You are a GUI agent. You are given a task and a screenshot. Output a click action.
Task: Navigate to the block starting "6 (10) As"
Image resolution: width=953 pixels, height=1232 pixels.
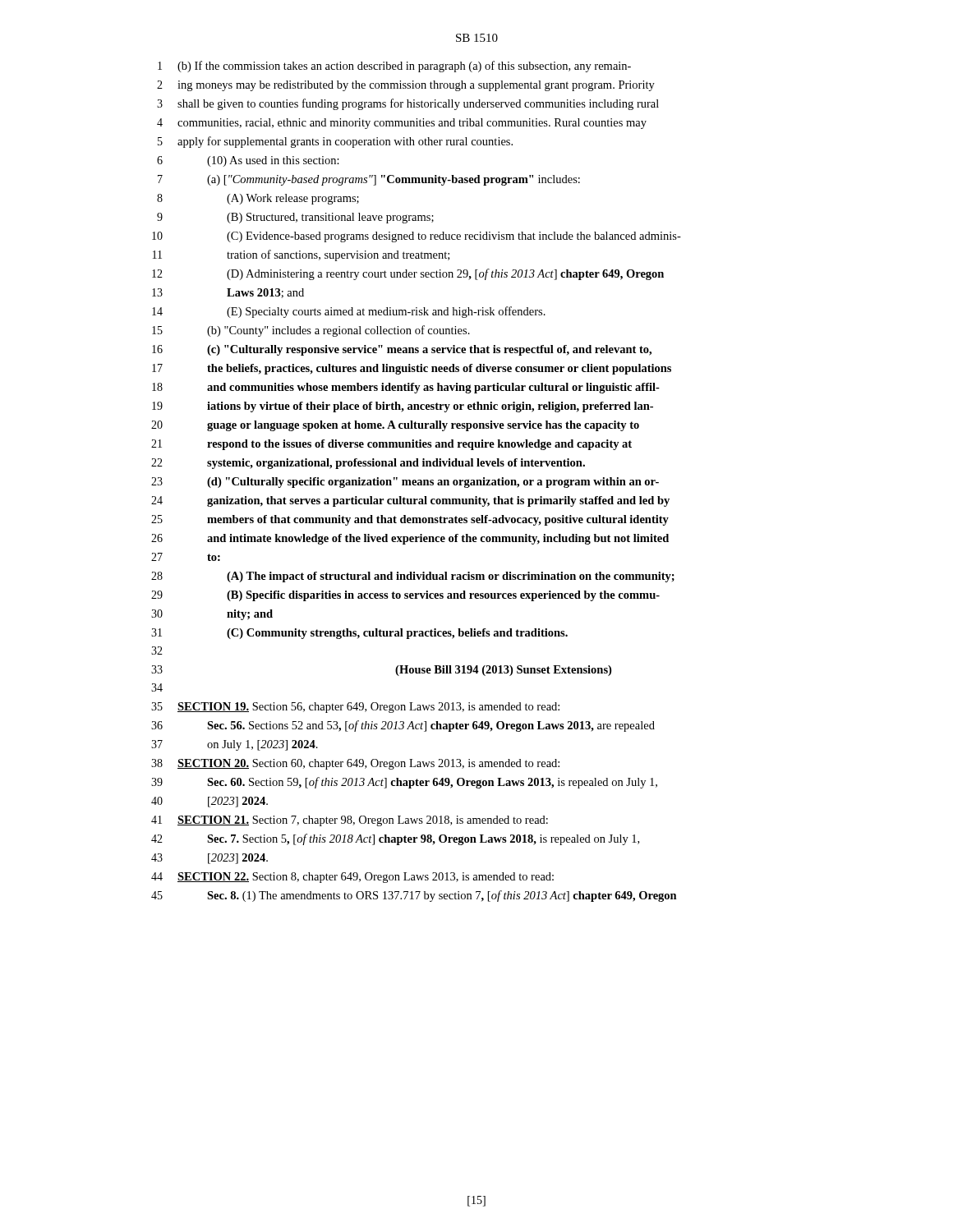pos(248,161)
